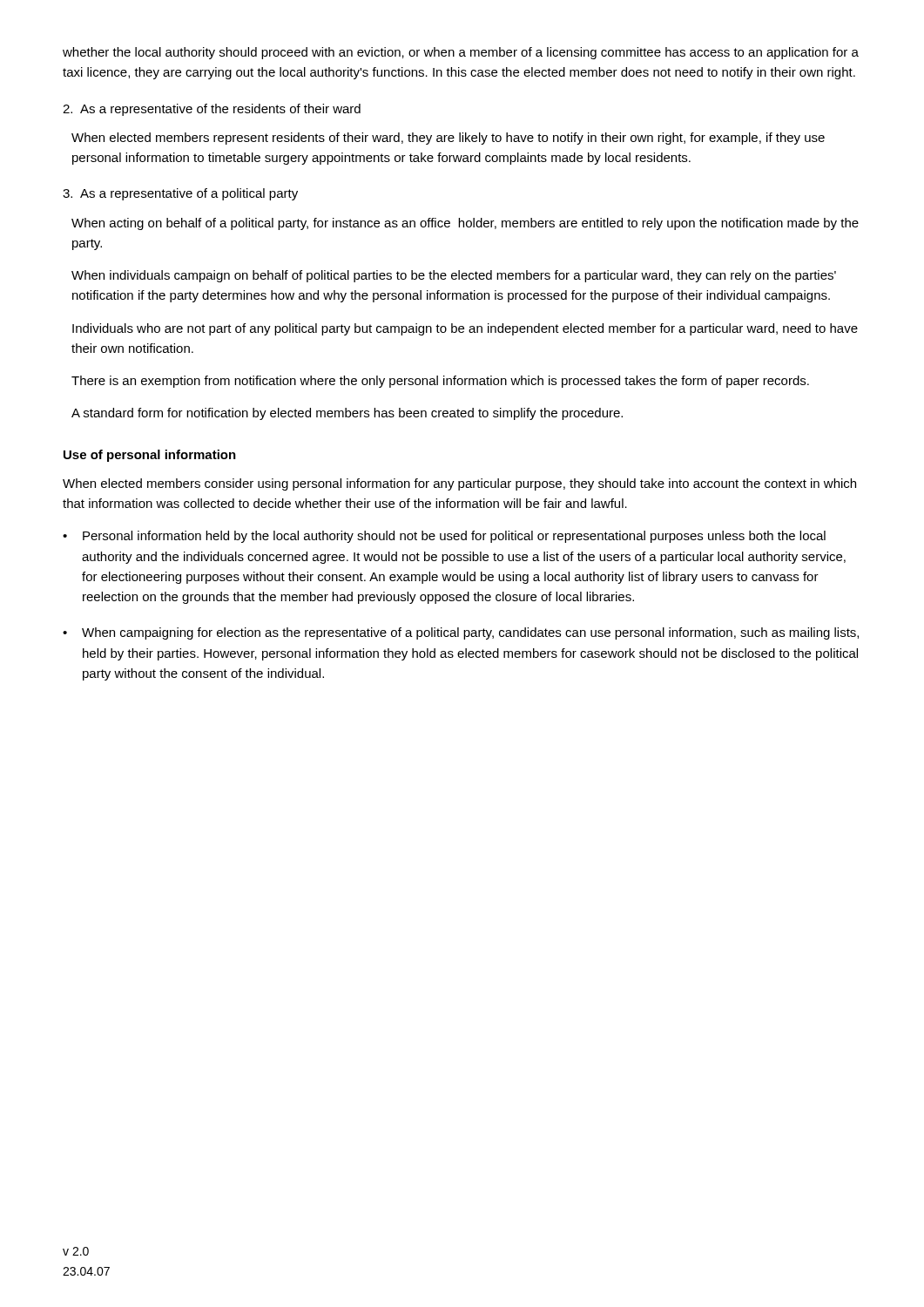Image resolution: width=924 pixels, height=1307 pixels.
Task: Find the block on this page that starts "3. As a representative of a"
Action: 180,193
